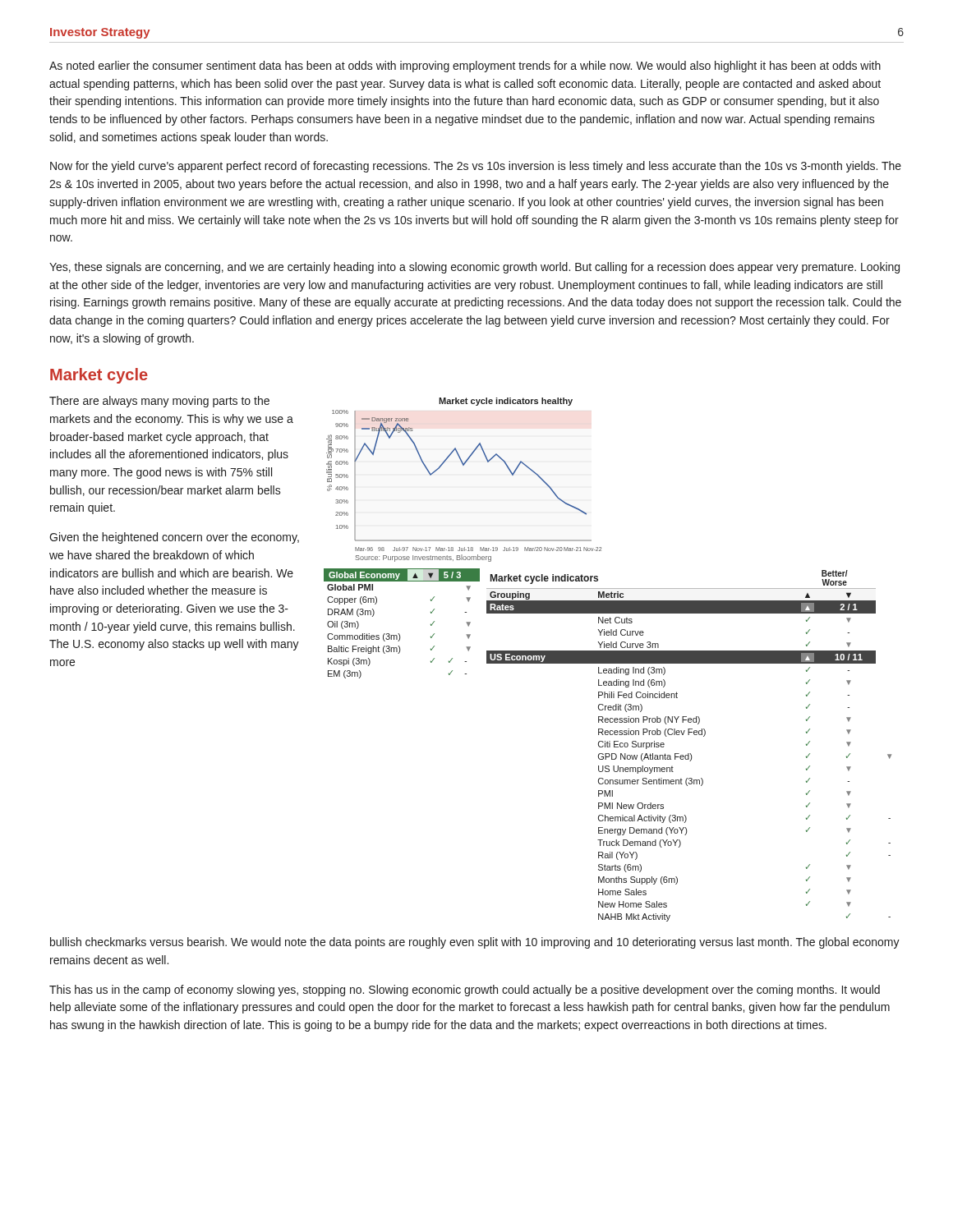Click on the line chart
The width and height of the screenshot is (953, 1232).
click(x=614, y=477)
